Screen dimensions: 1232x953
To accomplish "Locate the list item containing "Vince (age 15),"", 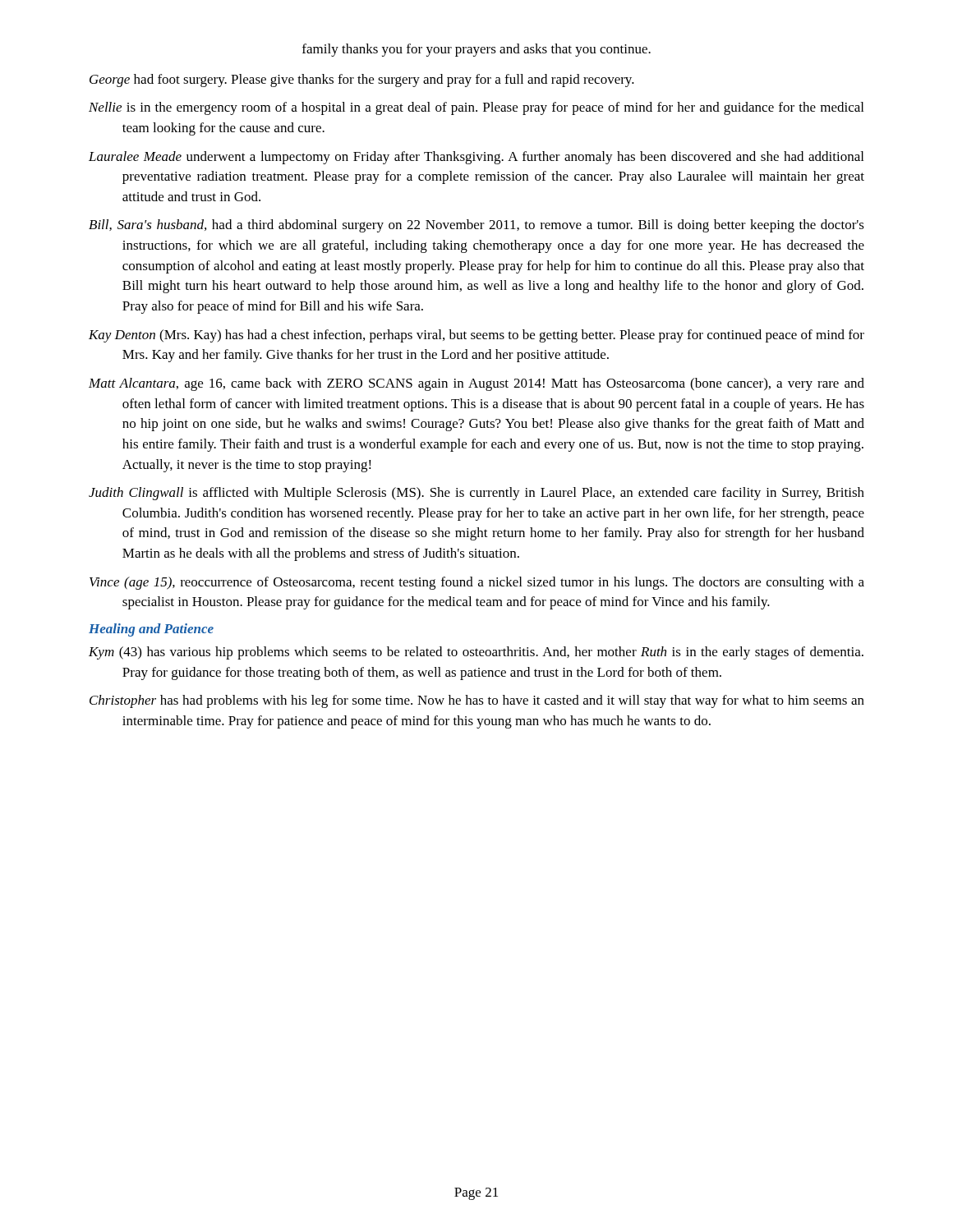I will point(476,592).
